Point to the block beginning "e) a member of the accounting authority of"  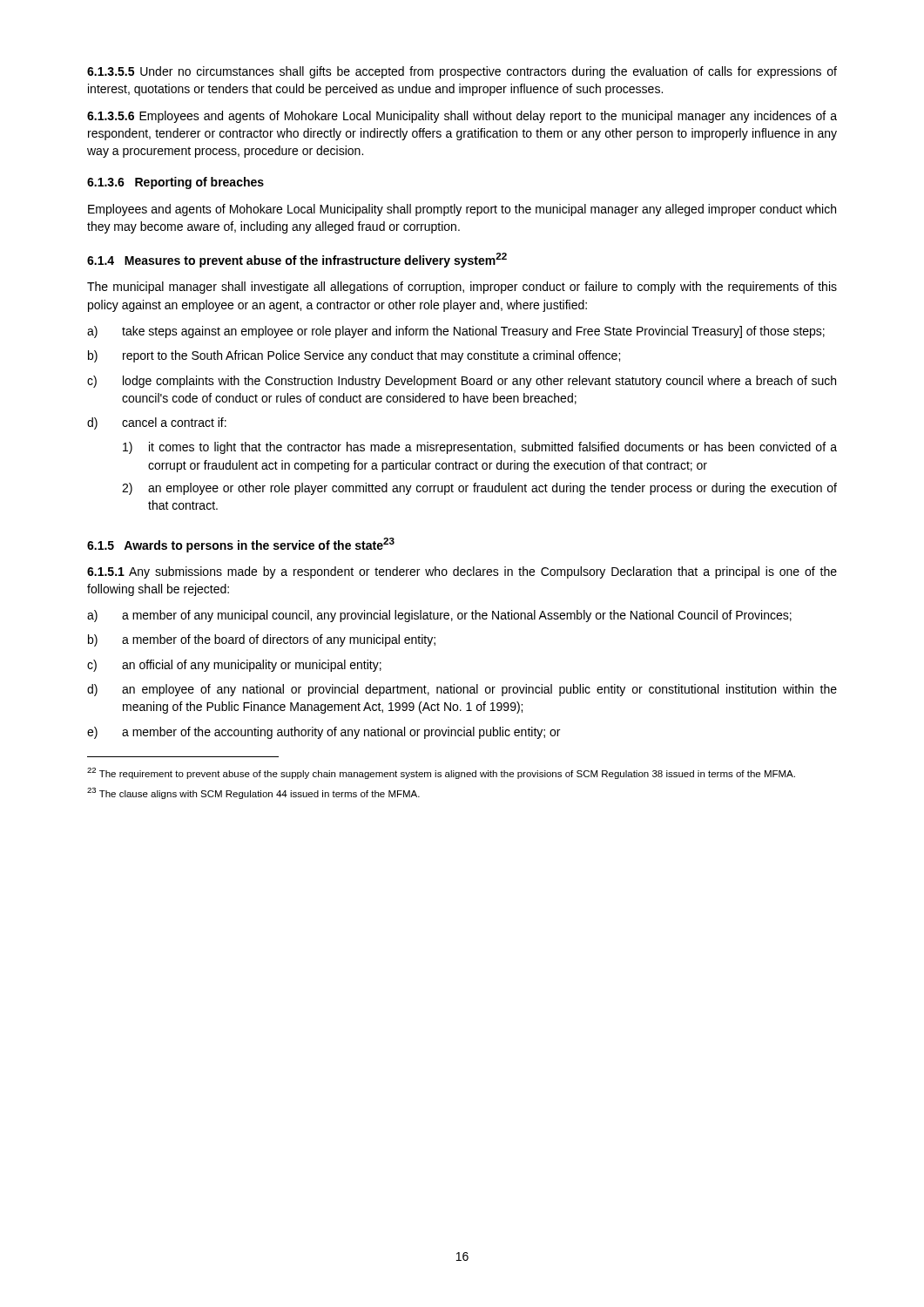462,732
